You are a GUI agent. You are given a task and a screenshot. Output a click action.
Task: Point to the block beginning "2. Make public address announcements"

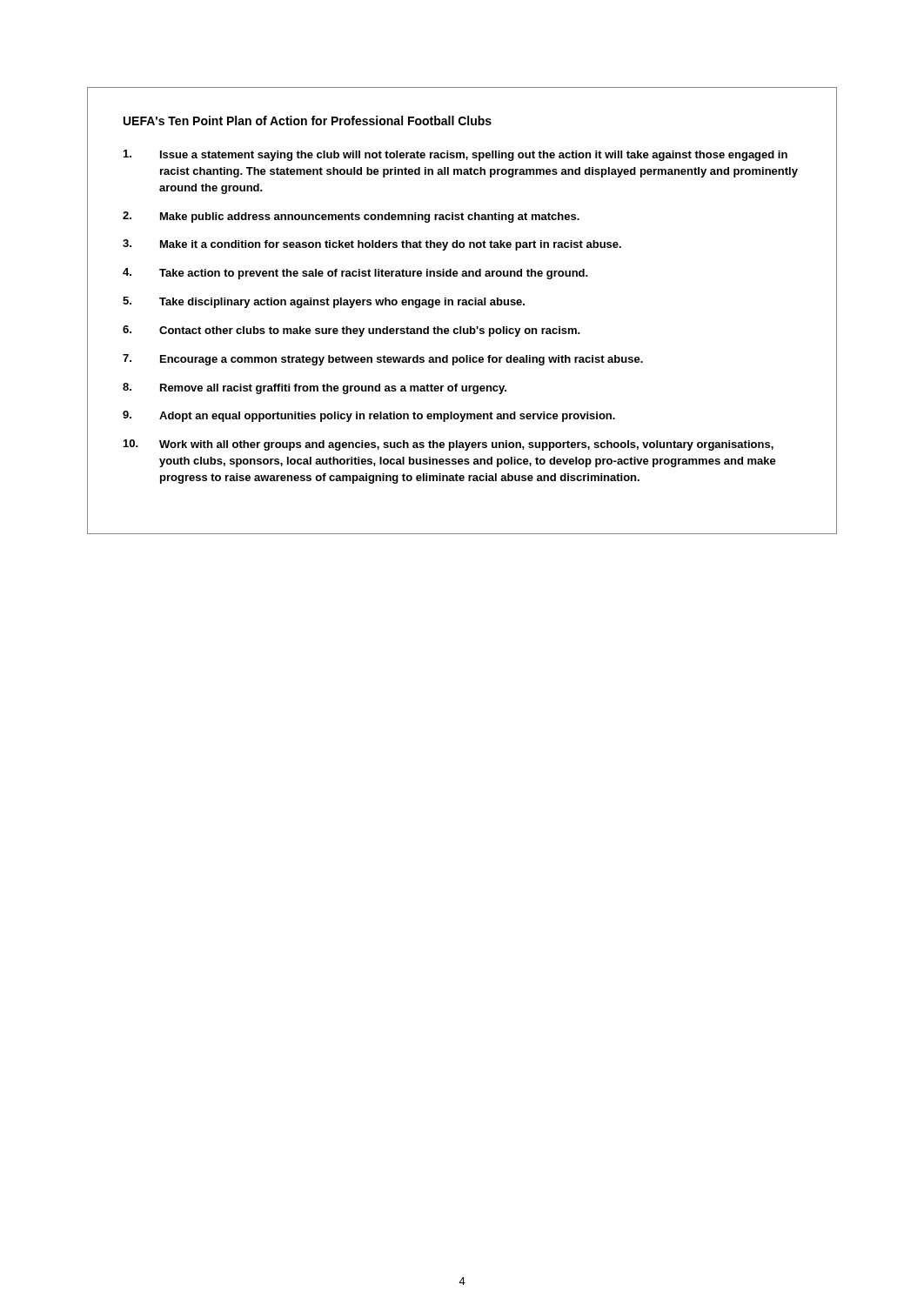point(462,217)
